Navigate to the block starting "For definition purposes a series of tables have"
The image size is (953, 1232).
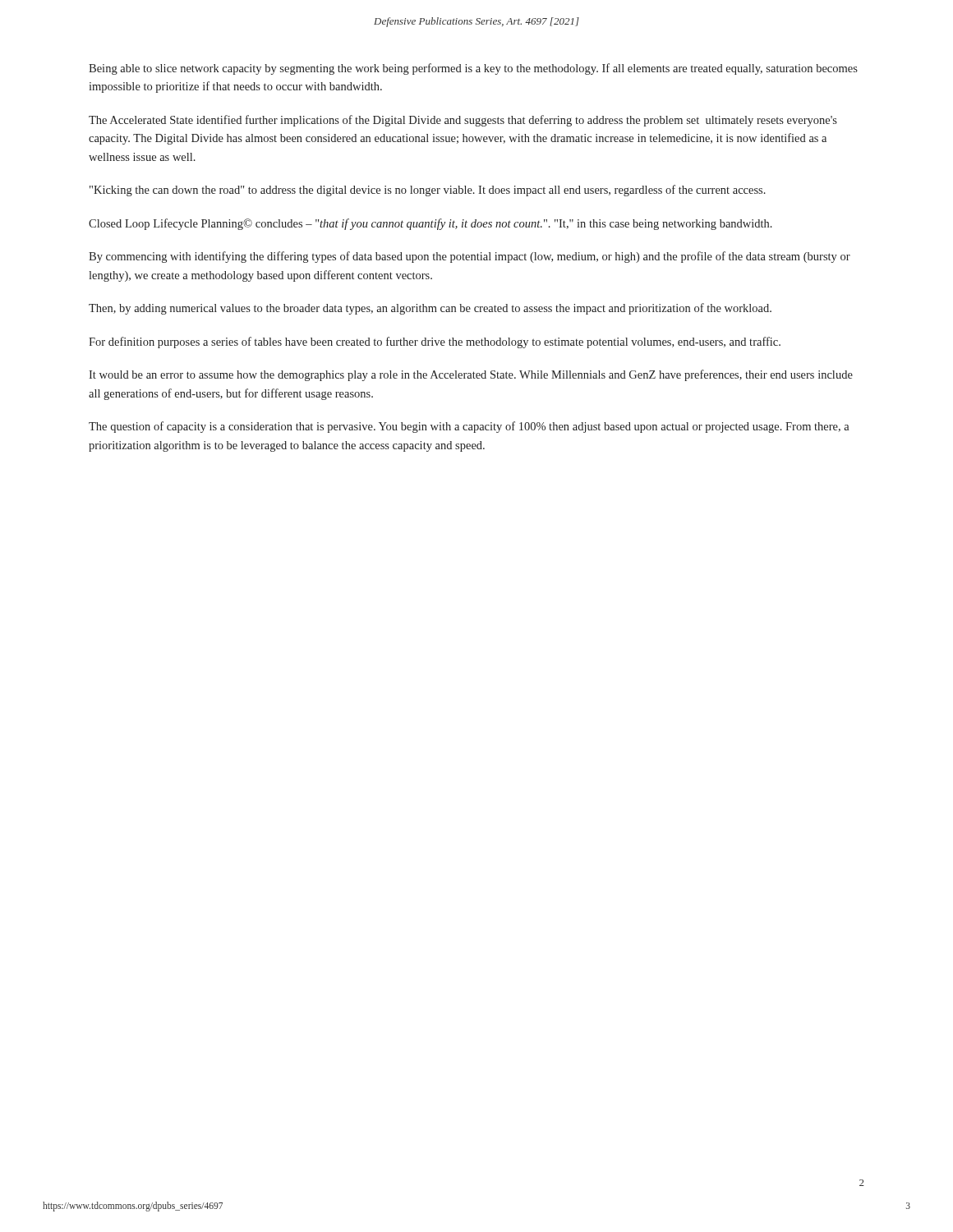435,341
